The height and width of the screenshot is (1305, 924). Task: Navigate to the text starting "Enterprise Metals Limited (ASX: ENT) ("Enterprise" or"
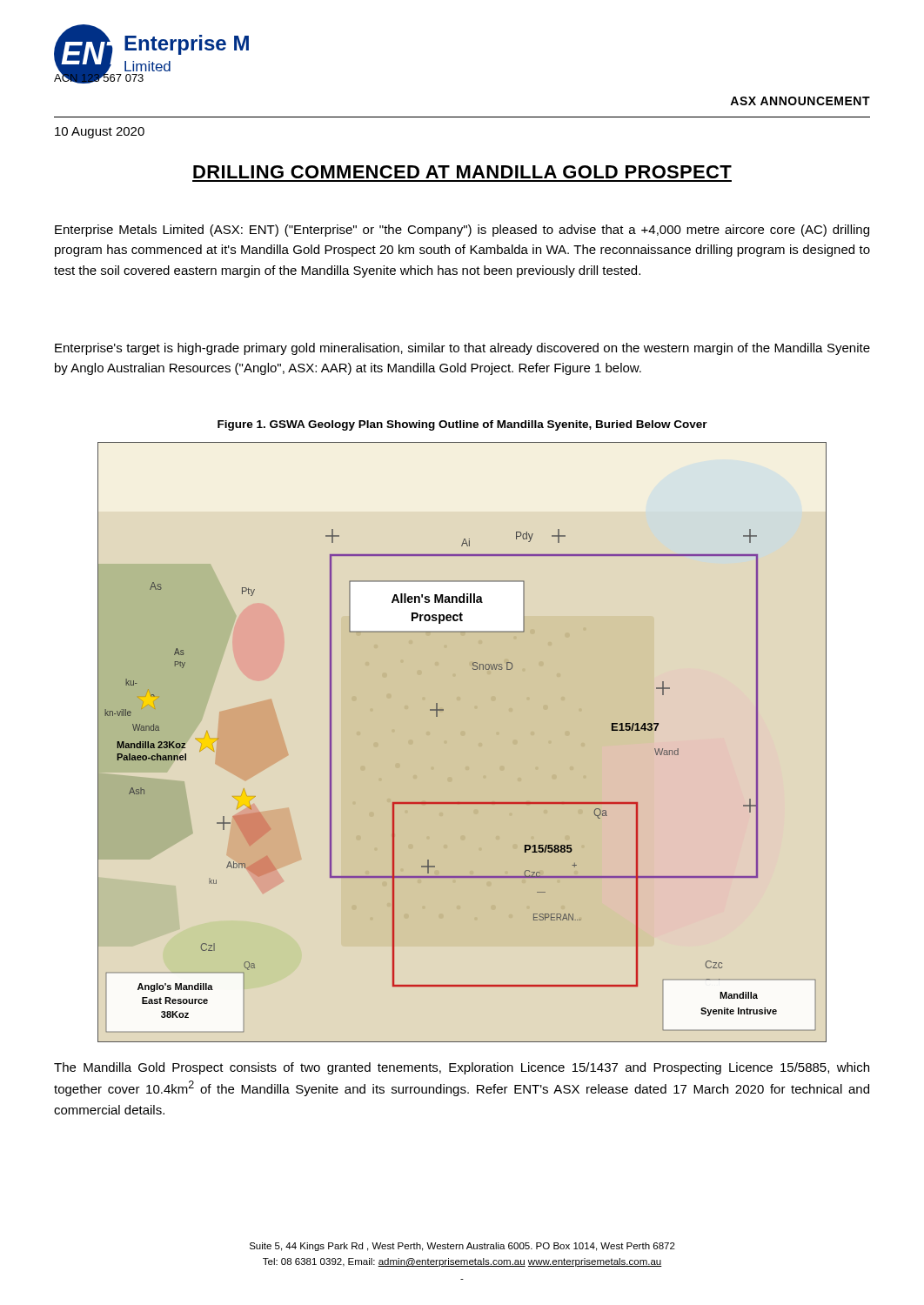(462, 249)
